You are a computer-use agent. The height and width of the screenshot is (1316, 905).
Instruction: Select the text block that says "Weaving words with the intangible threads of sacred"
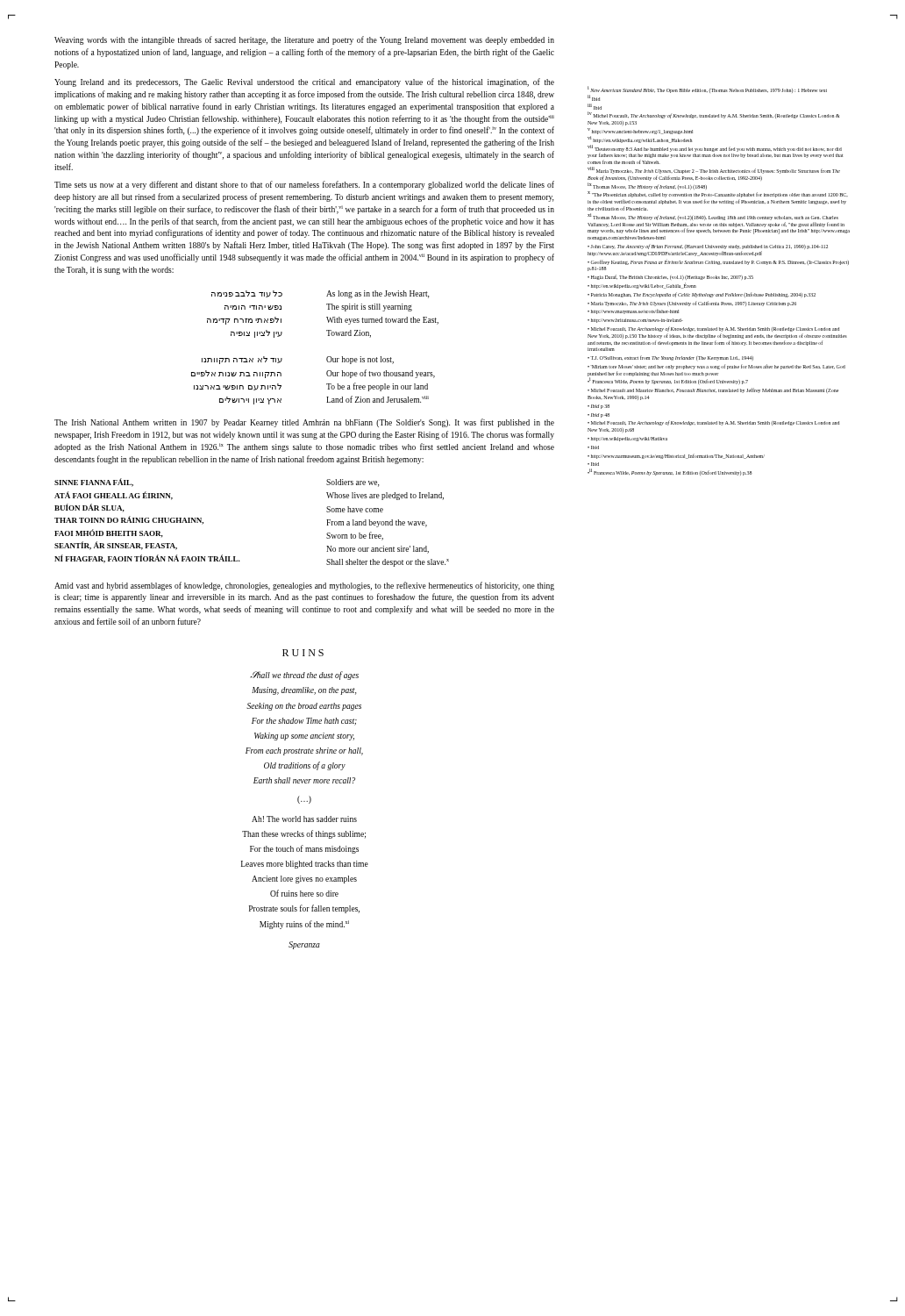(304, 53)
